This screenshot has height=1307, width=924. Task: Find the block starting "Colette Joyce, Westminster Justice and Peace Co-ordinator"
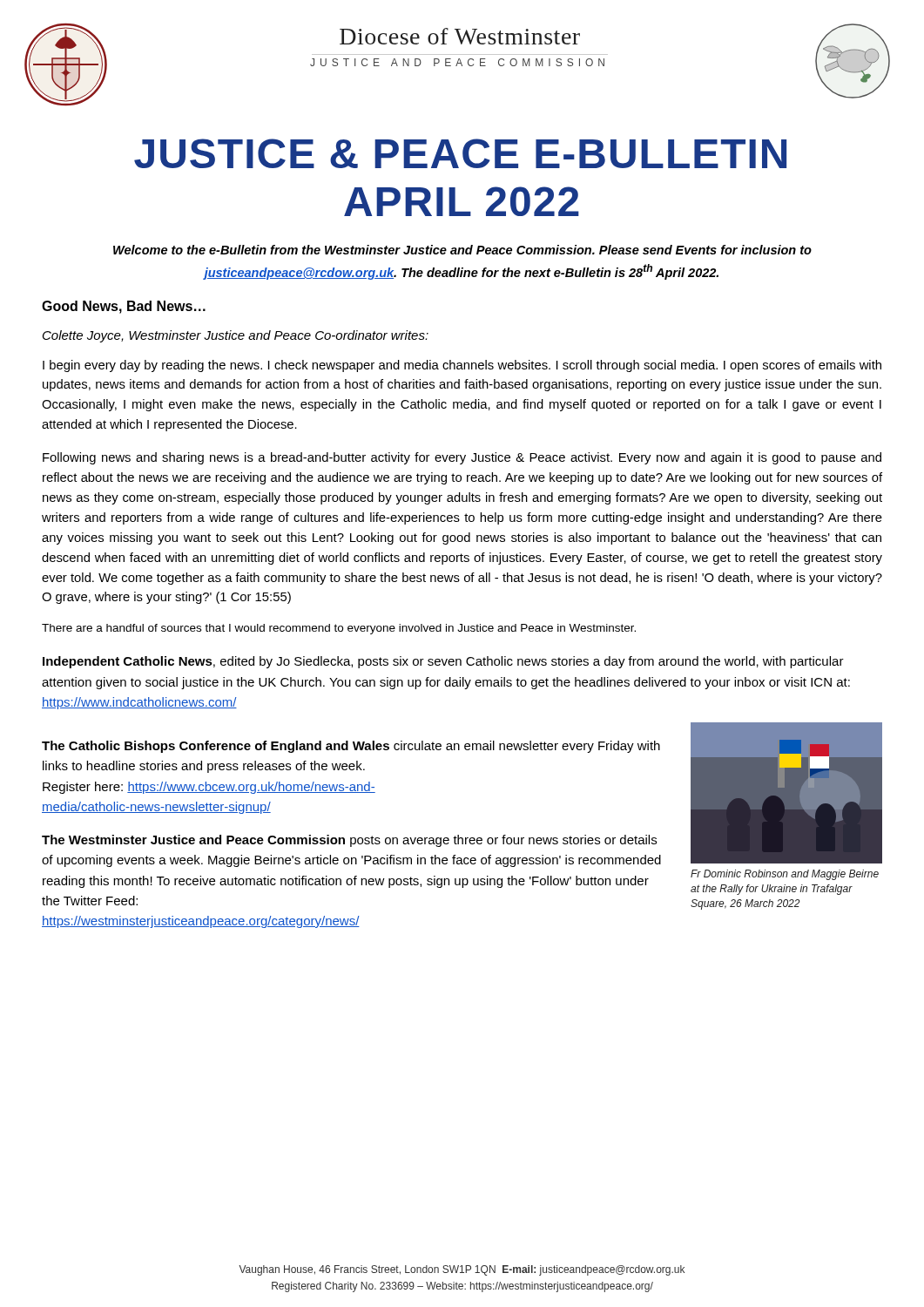click(236, 336)
